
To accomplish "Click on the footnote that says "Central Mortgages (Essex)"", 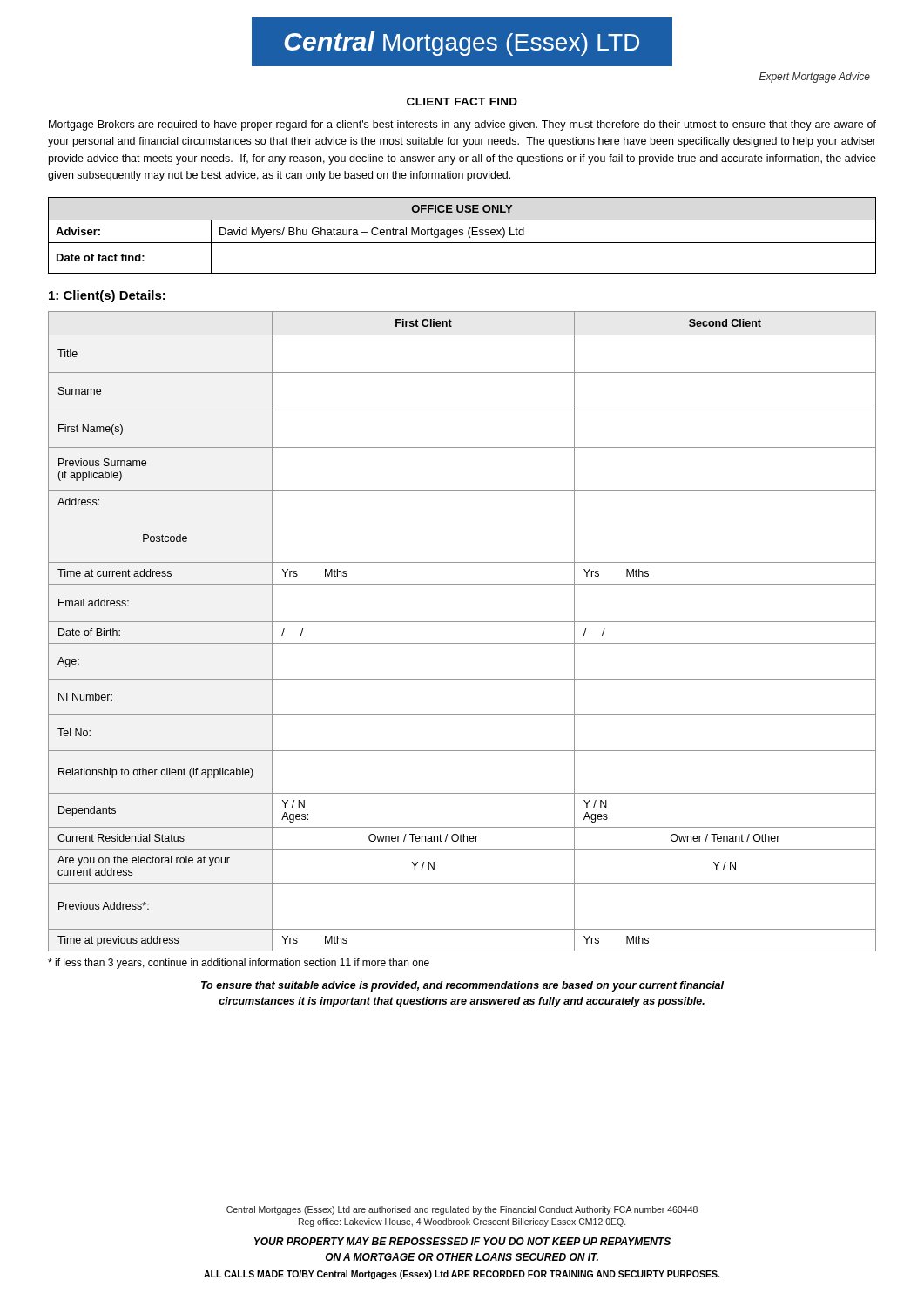I will coord(462,1216).
